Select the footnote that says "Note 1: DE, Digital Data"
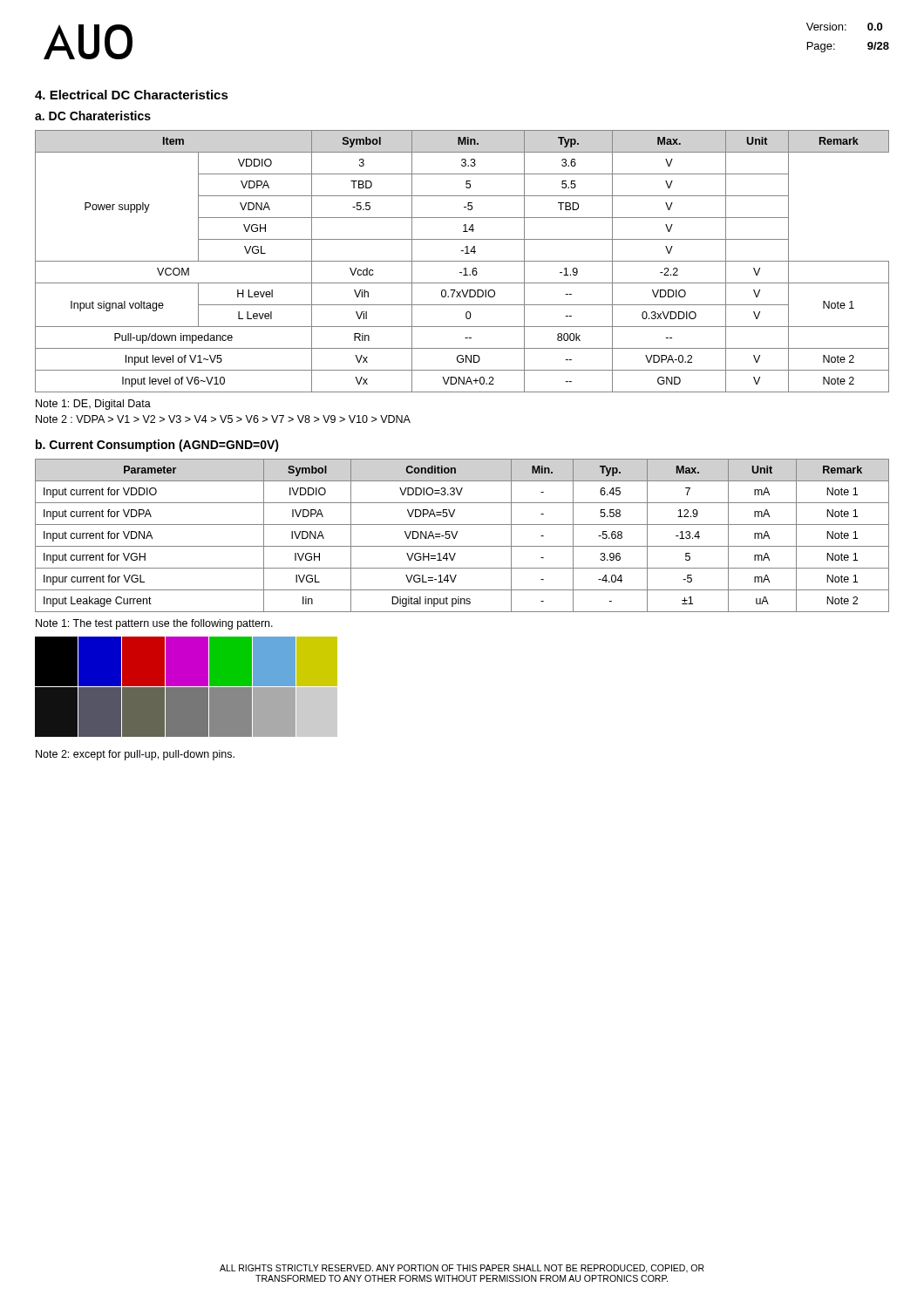The height and width of the screenshot is (1308, 924). pyautogui.click(x=93, y=404)
